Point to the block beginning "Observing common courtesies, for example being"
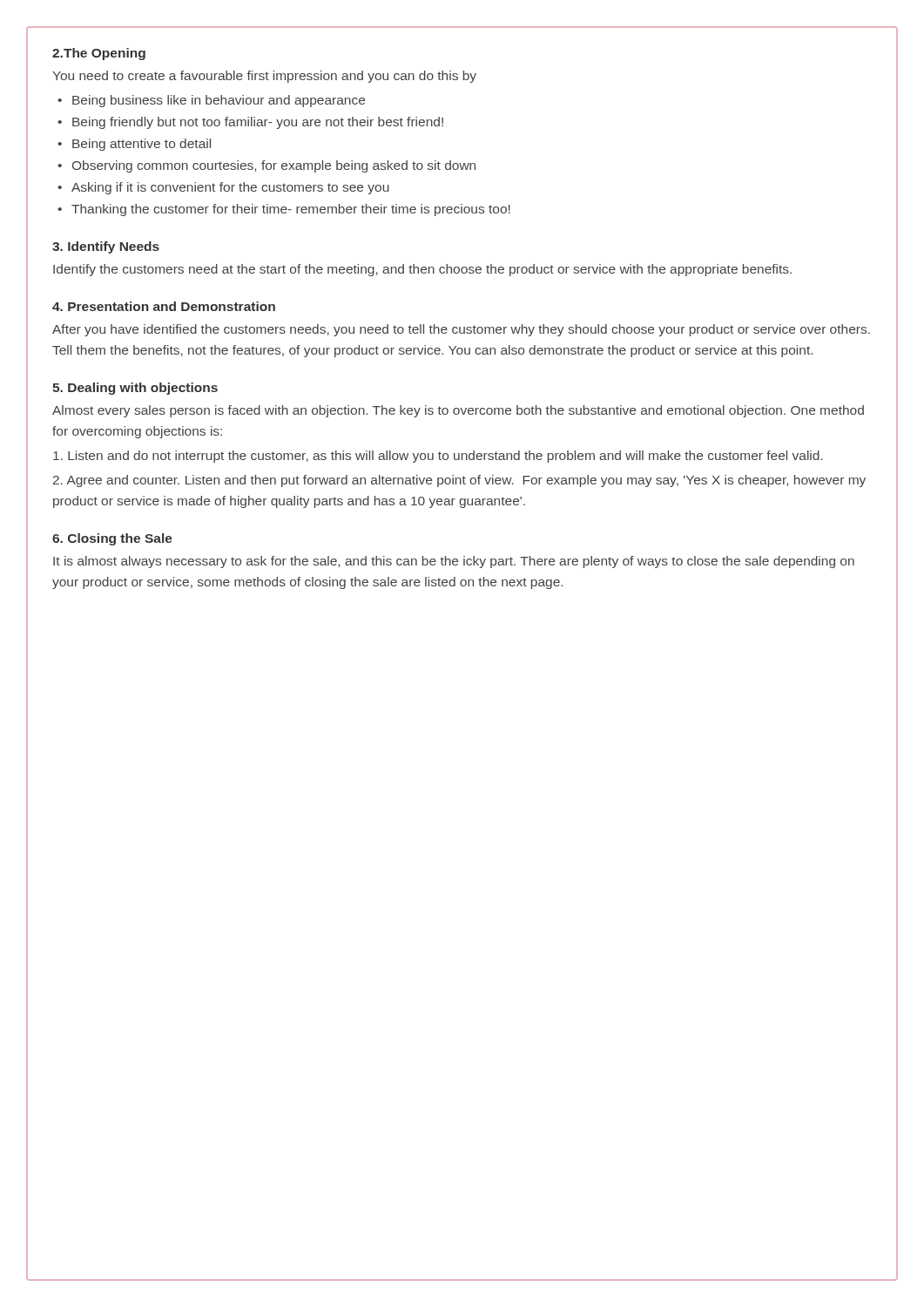This screenshot has width=924, height=1307. 274,165
